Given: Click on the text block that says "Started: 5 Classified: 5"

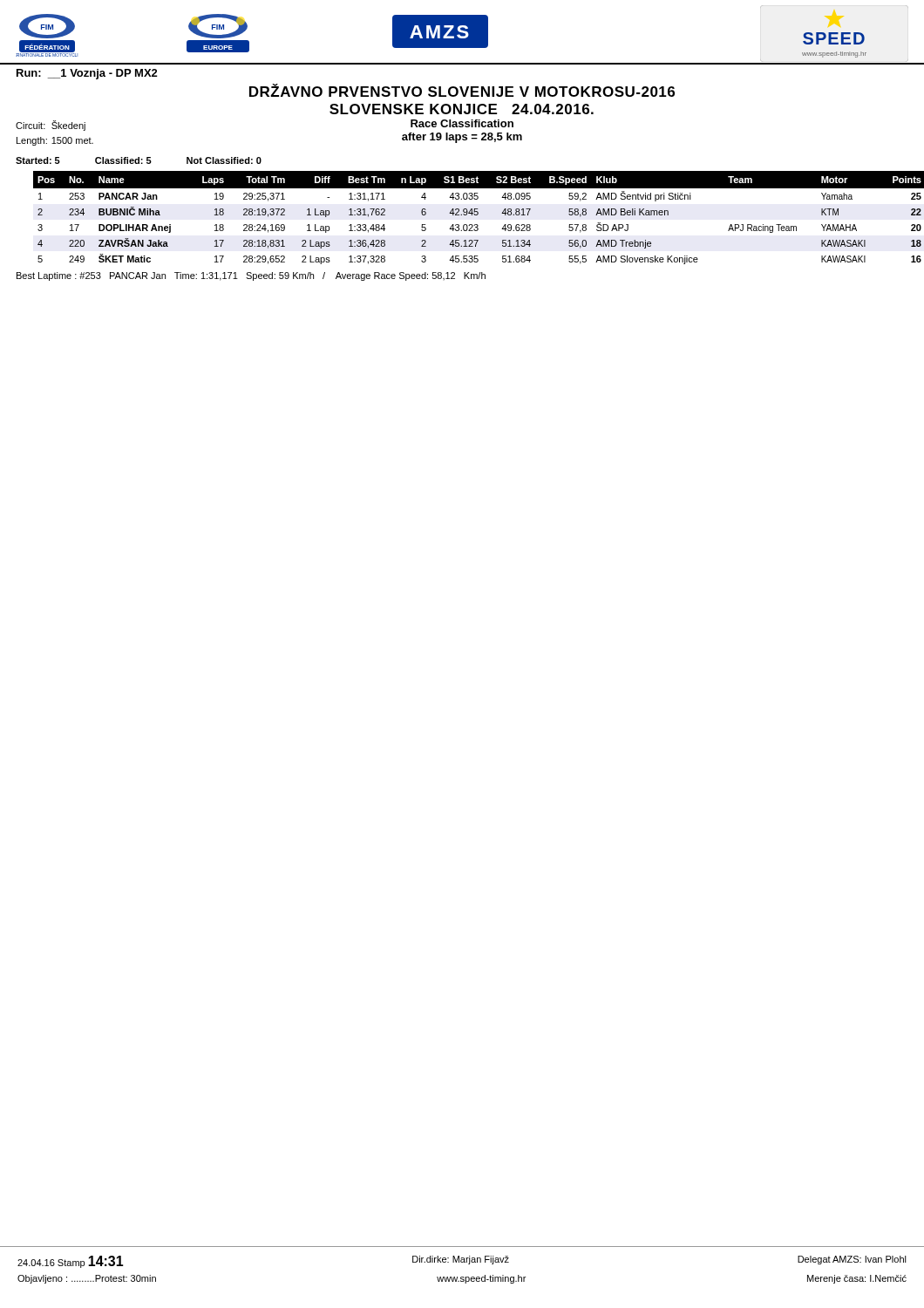Looking at the screenshot, I should pos(139,160).
